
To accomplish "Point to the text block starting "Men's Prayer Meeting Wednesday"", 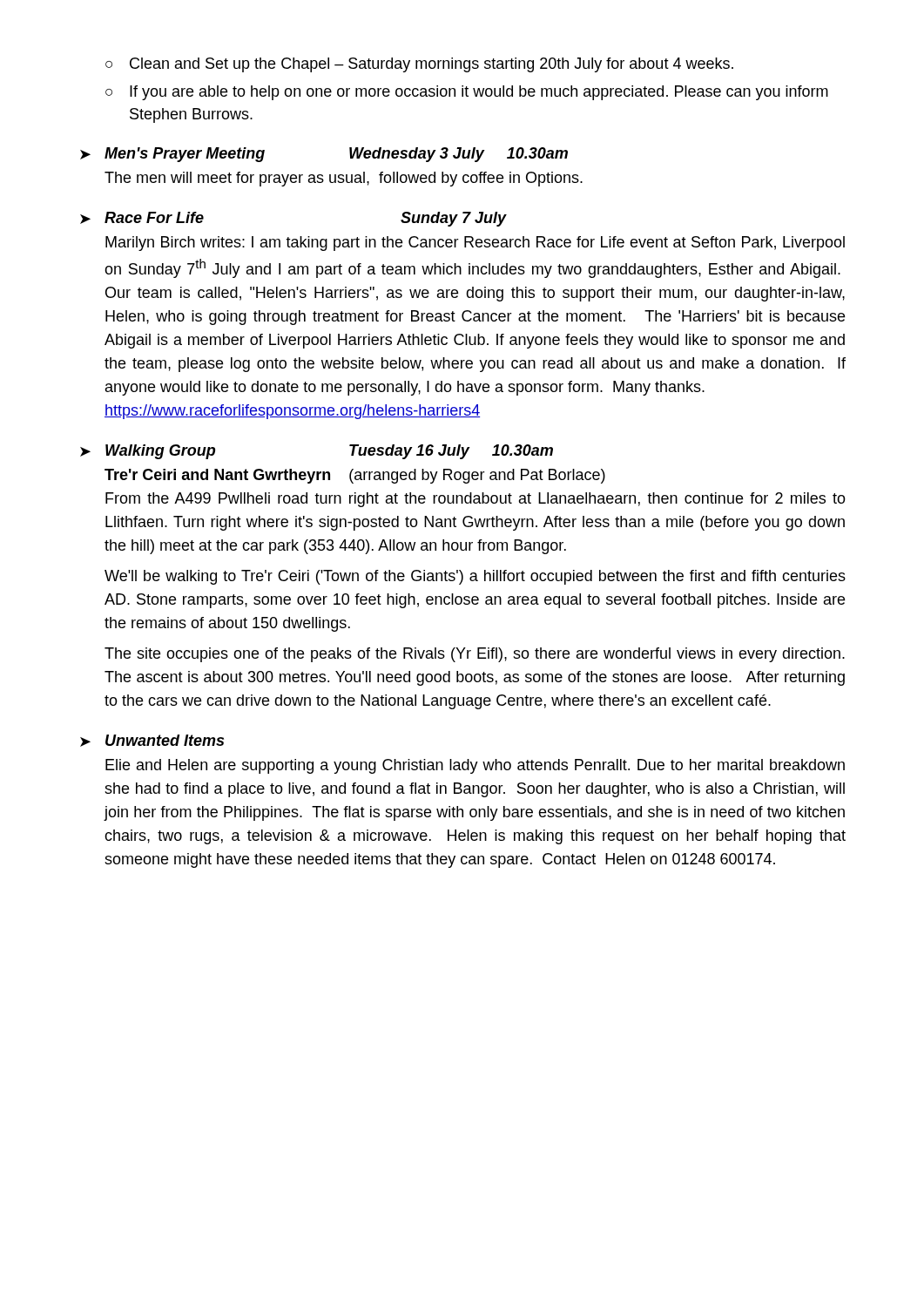I will (x=176, y=155).
